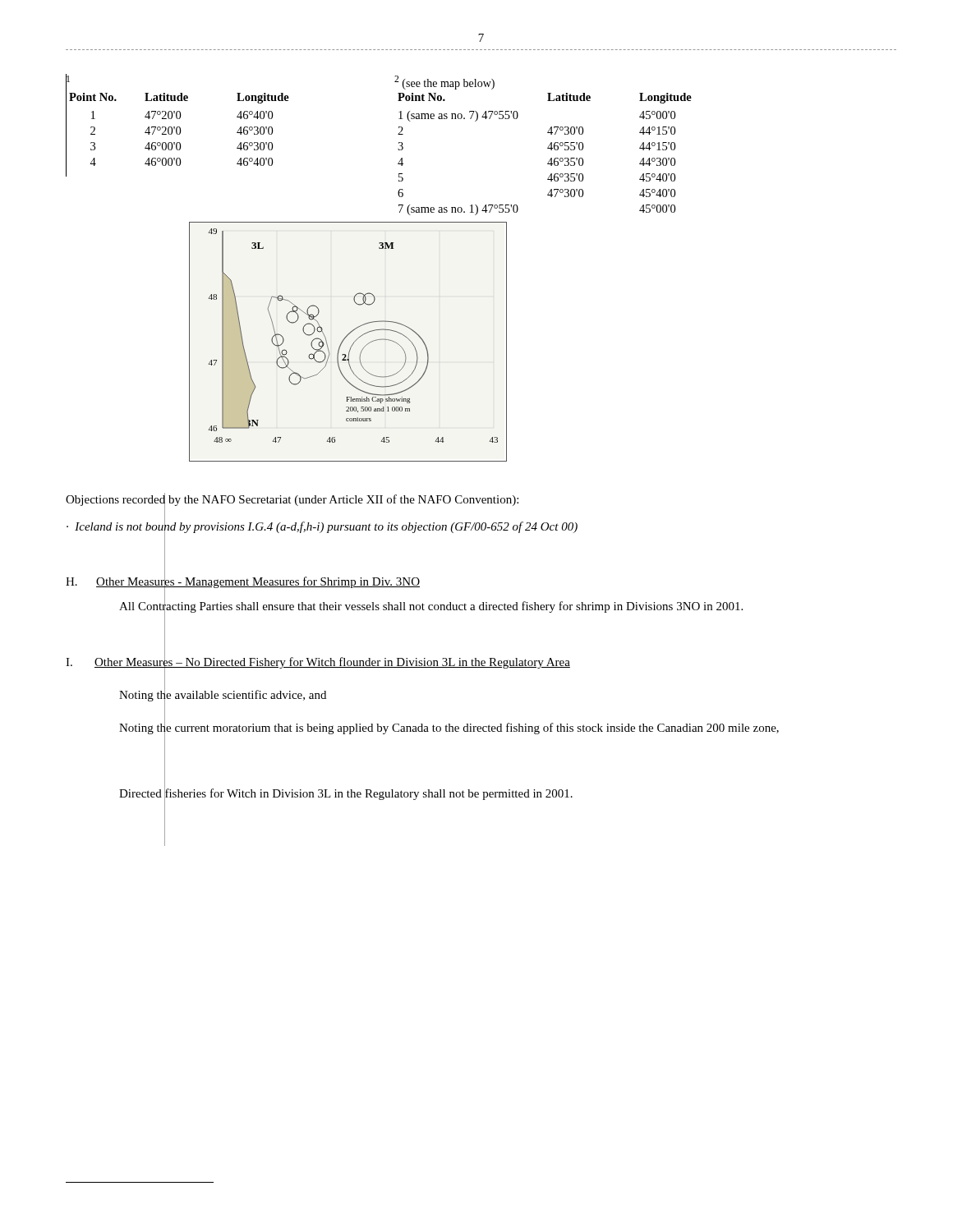Where is the passage that starts "· Iceland is not bound by provisions"?
The height and width of the screenshot is (1232, 962).
click(x=322, y=526)
